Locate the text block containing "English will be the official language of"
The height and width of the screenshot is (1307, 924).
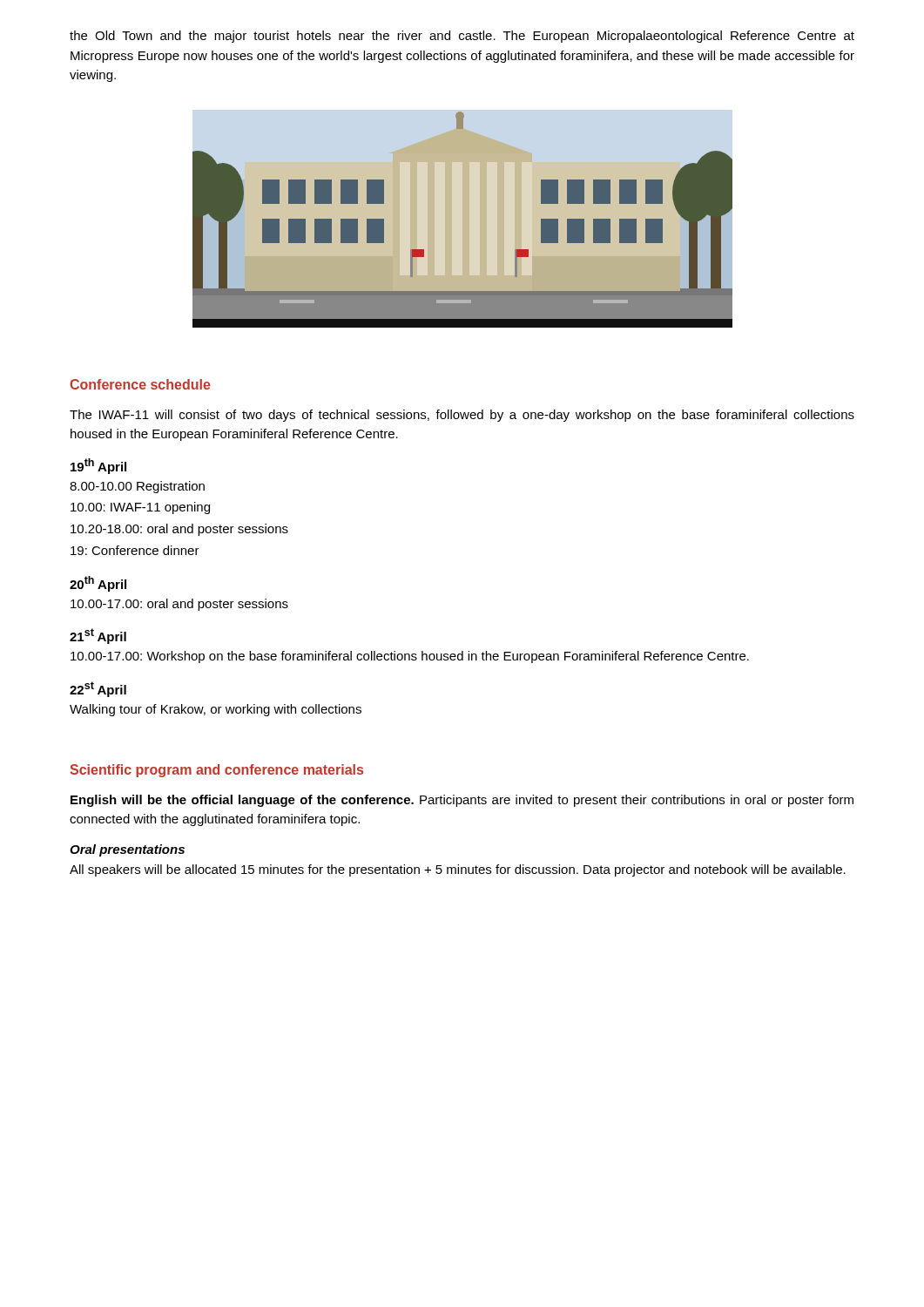[462, 809]
